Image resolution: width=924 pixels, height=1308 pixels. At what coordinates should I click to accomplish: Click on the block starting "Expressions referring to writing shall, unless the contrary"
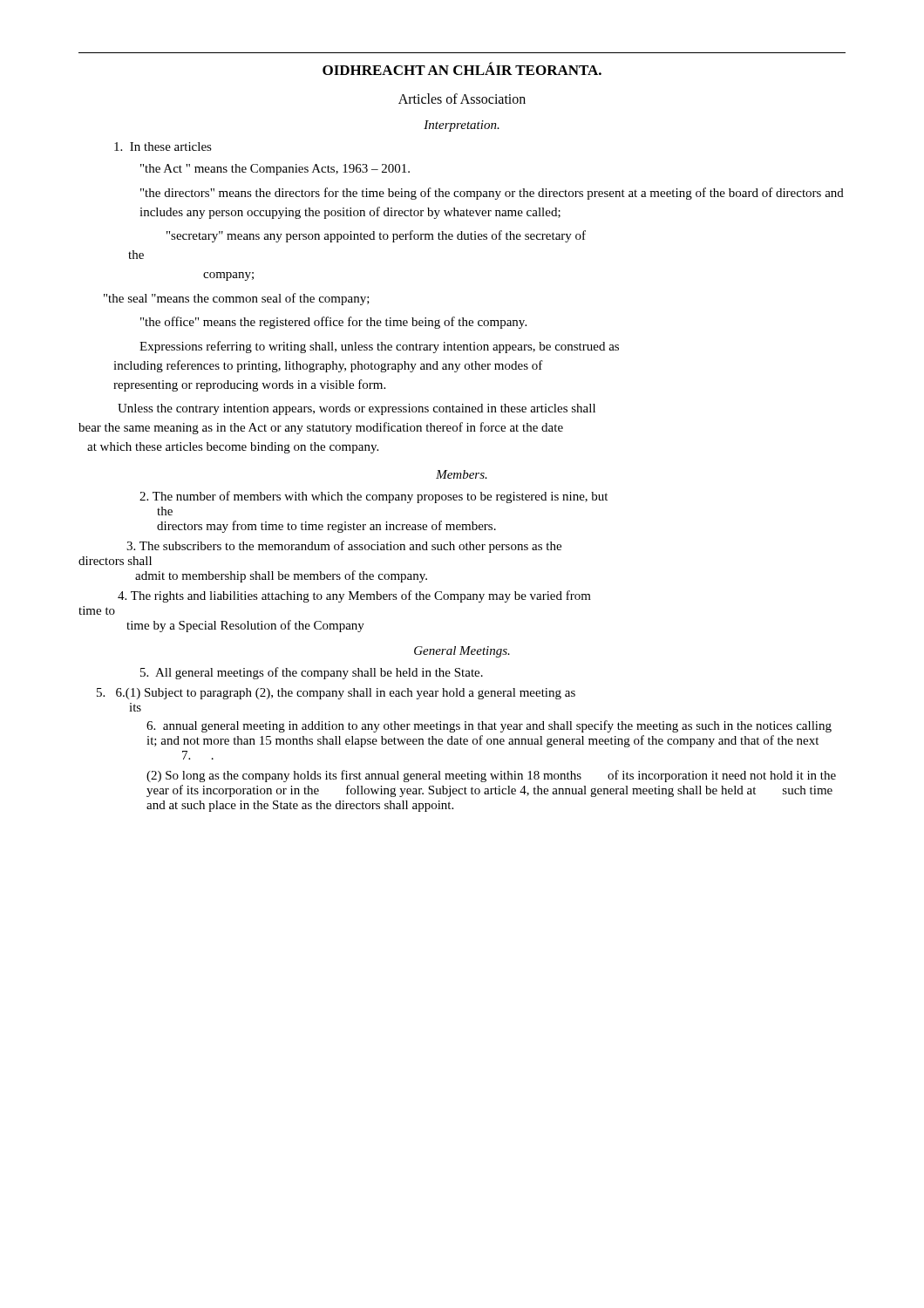click(x=492, y=367)
